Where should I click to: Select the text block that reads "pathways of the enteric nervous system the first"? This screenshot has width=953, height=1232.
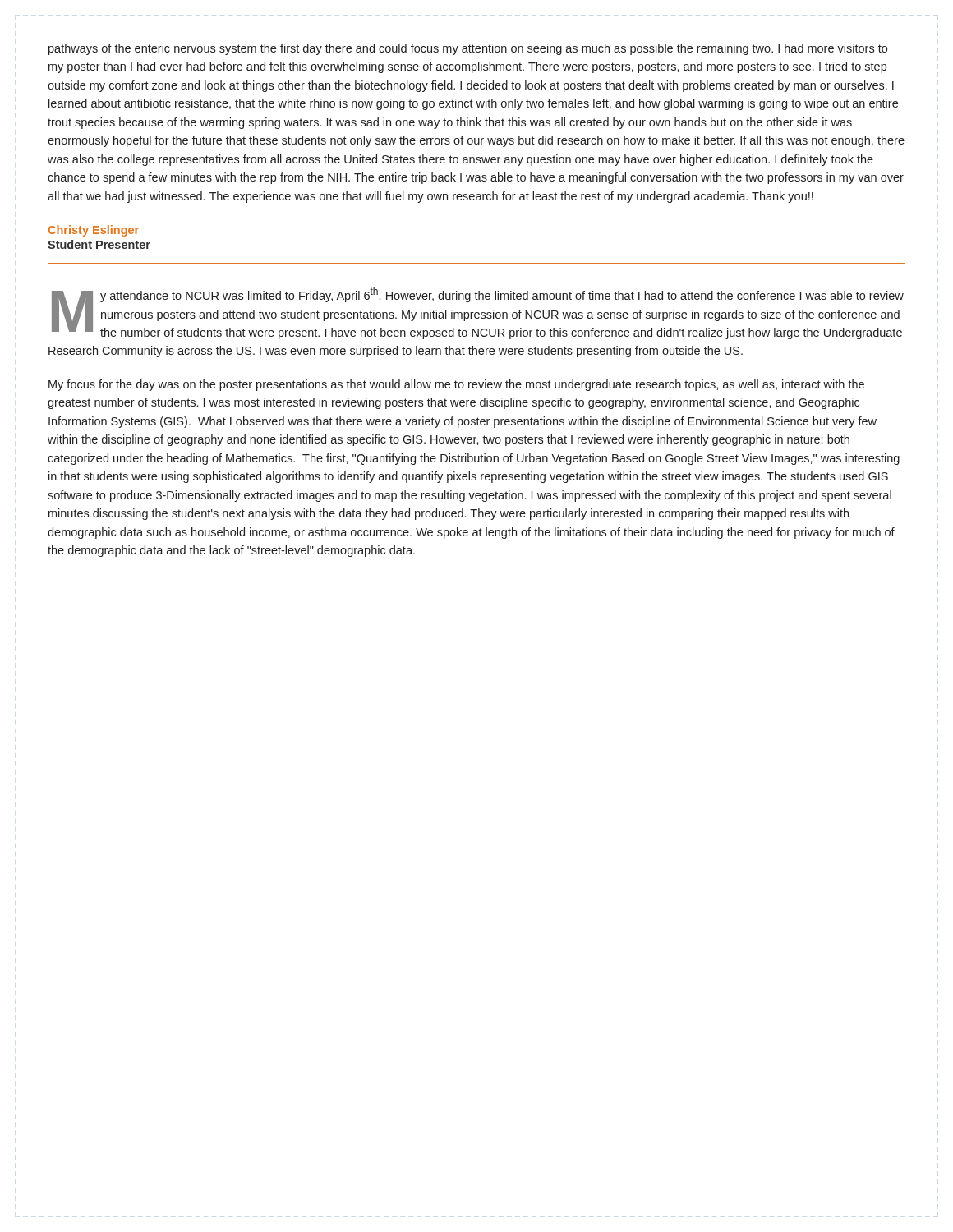pyautogui.click(x=476, y=122)
